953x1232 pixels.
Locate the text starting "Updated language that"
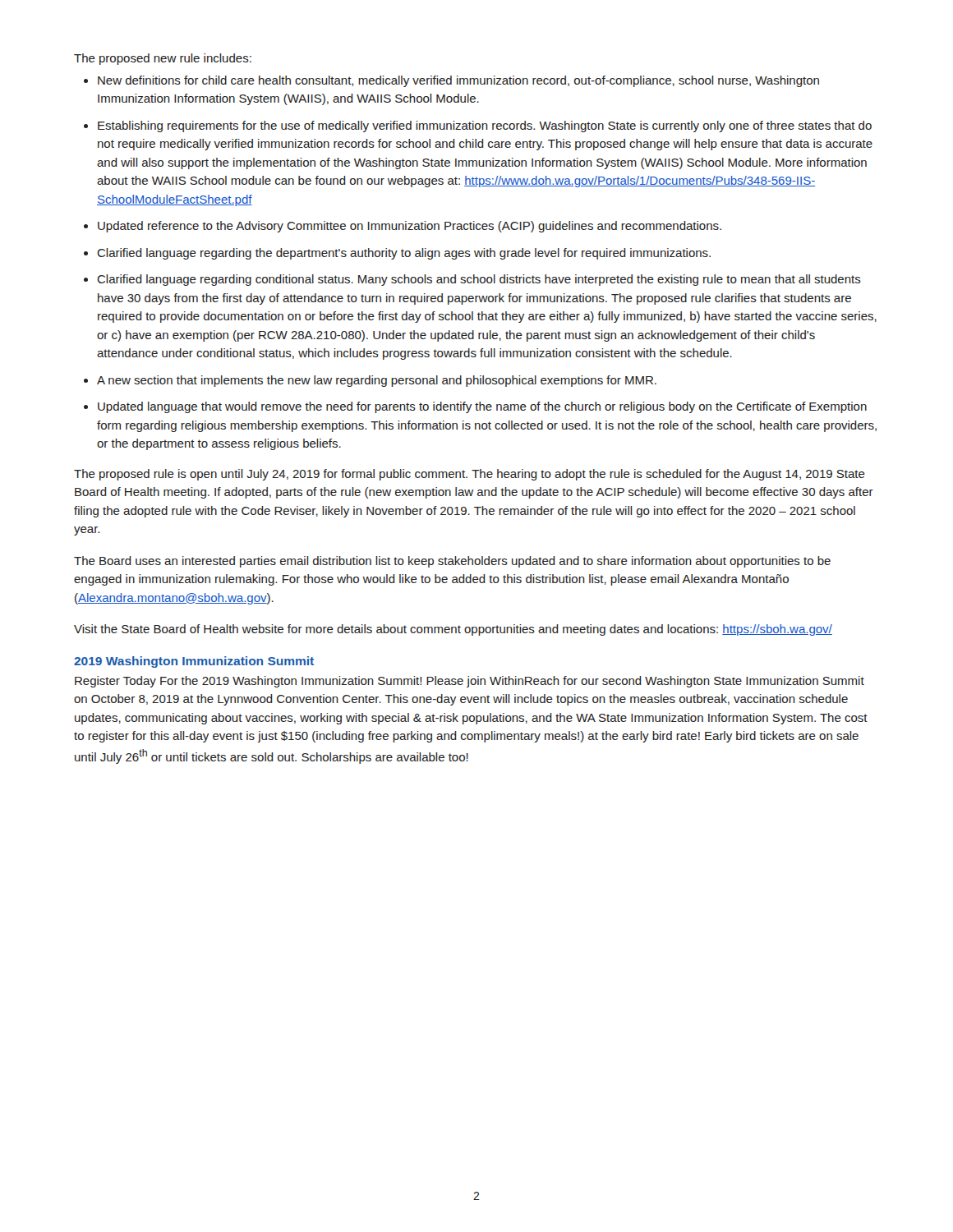[487, 425]
